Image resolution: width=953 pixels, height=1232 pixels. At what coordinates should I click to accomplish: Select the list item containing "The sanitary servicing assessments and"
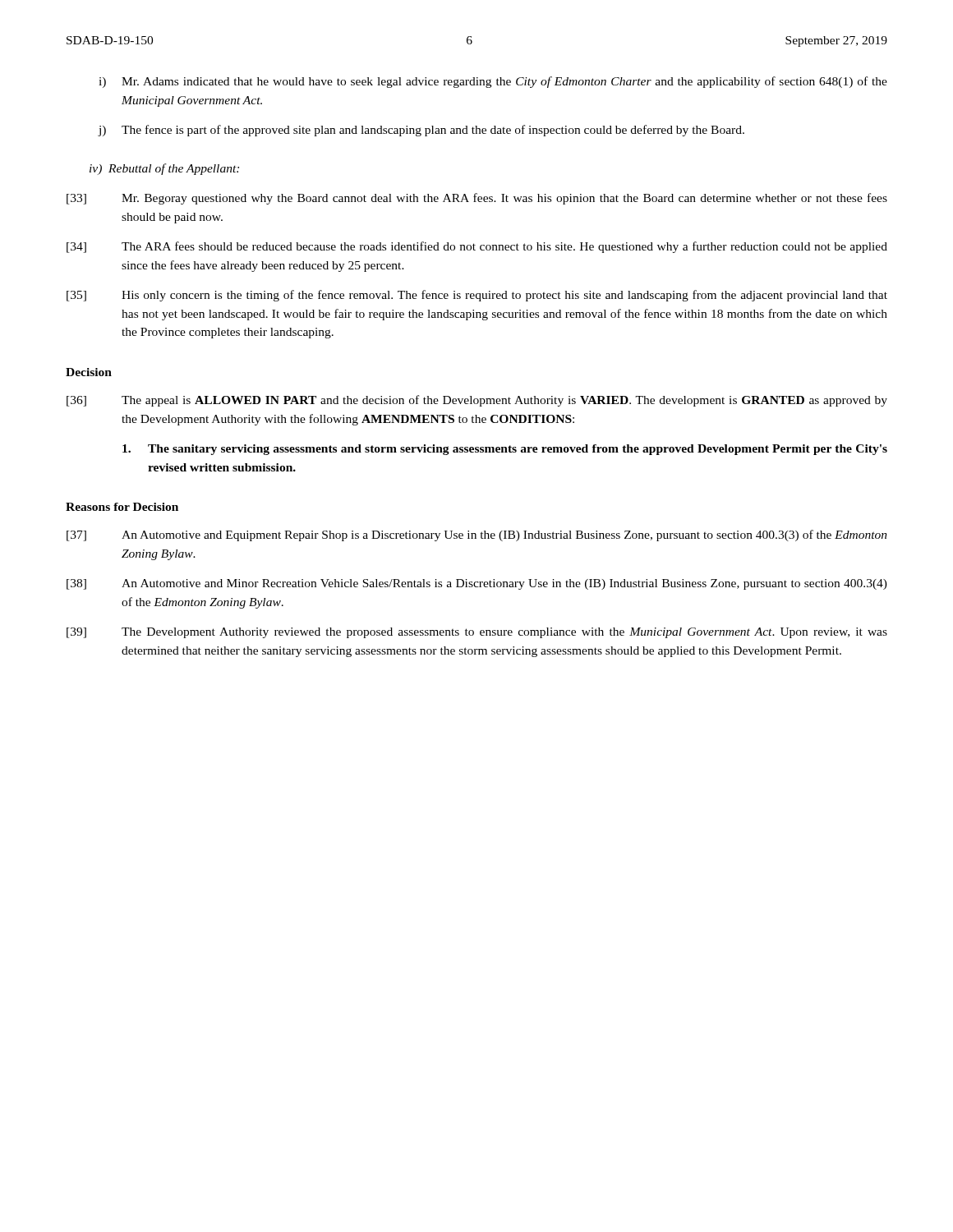point(504,458)
